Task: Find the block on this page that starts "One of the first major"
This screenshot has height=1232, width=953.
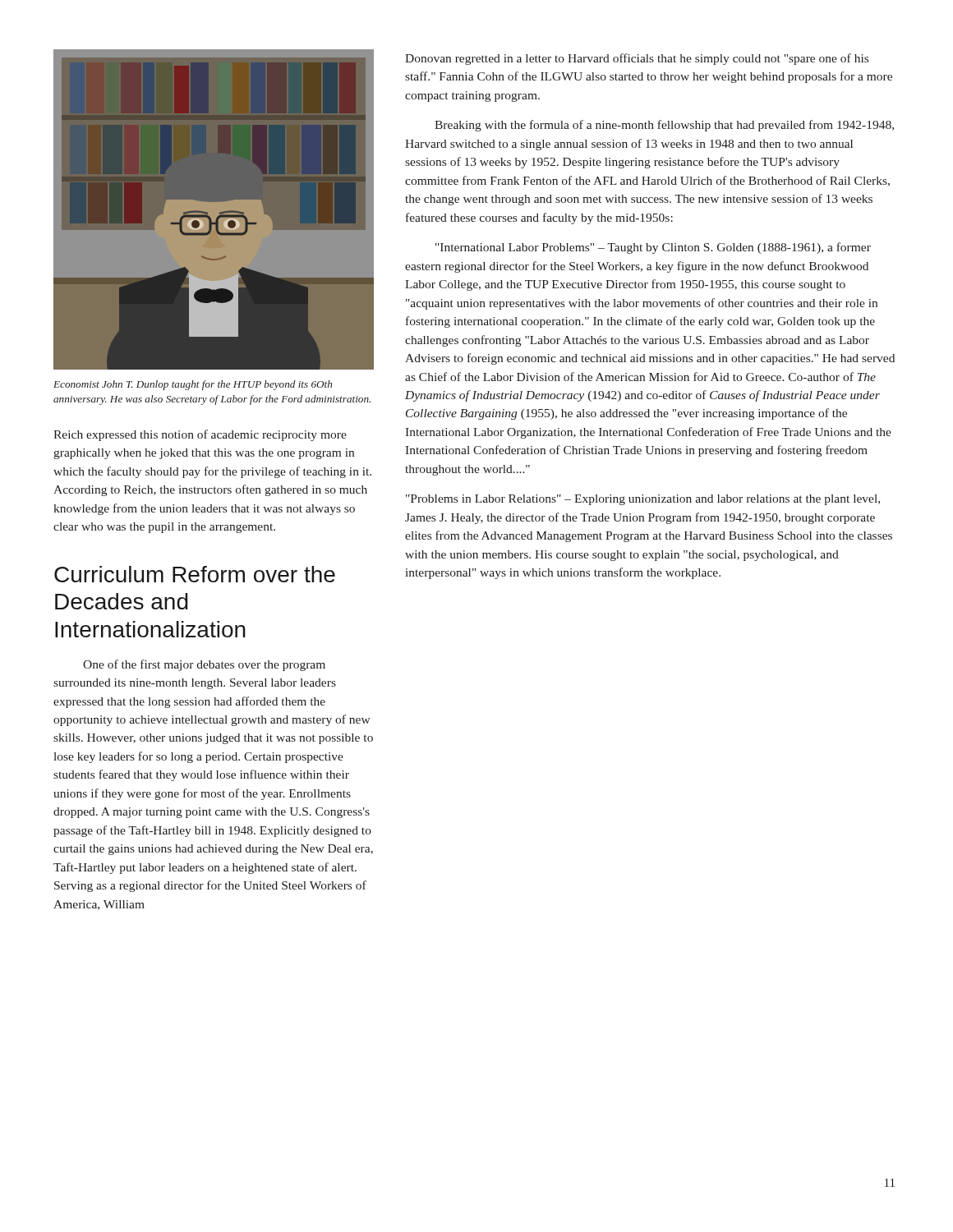Action: coord(214,784)
